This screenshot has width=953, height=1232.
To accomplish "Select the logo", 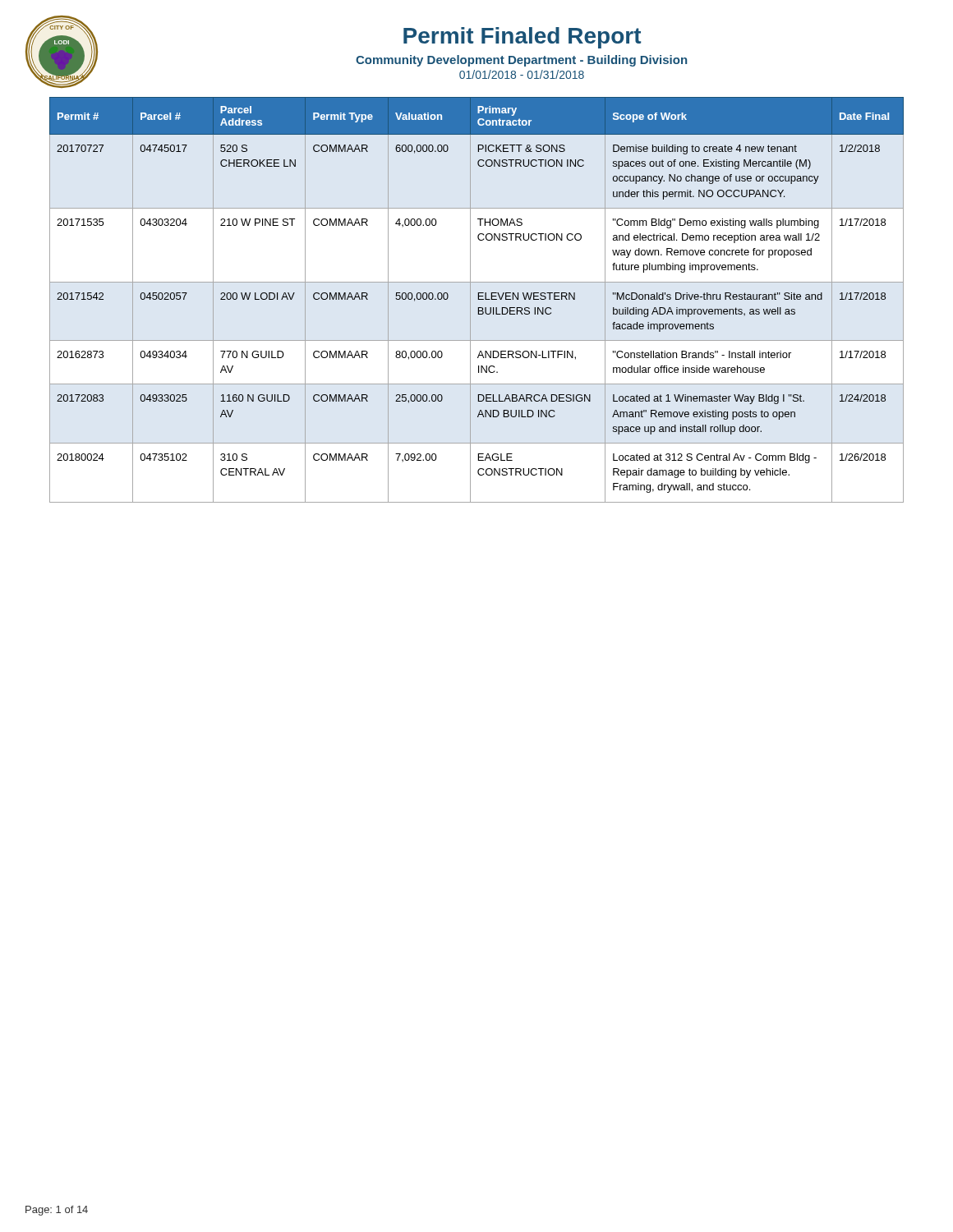I will tap(62, 52).
